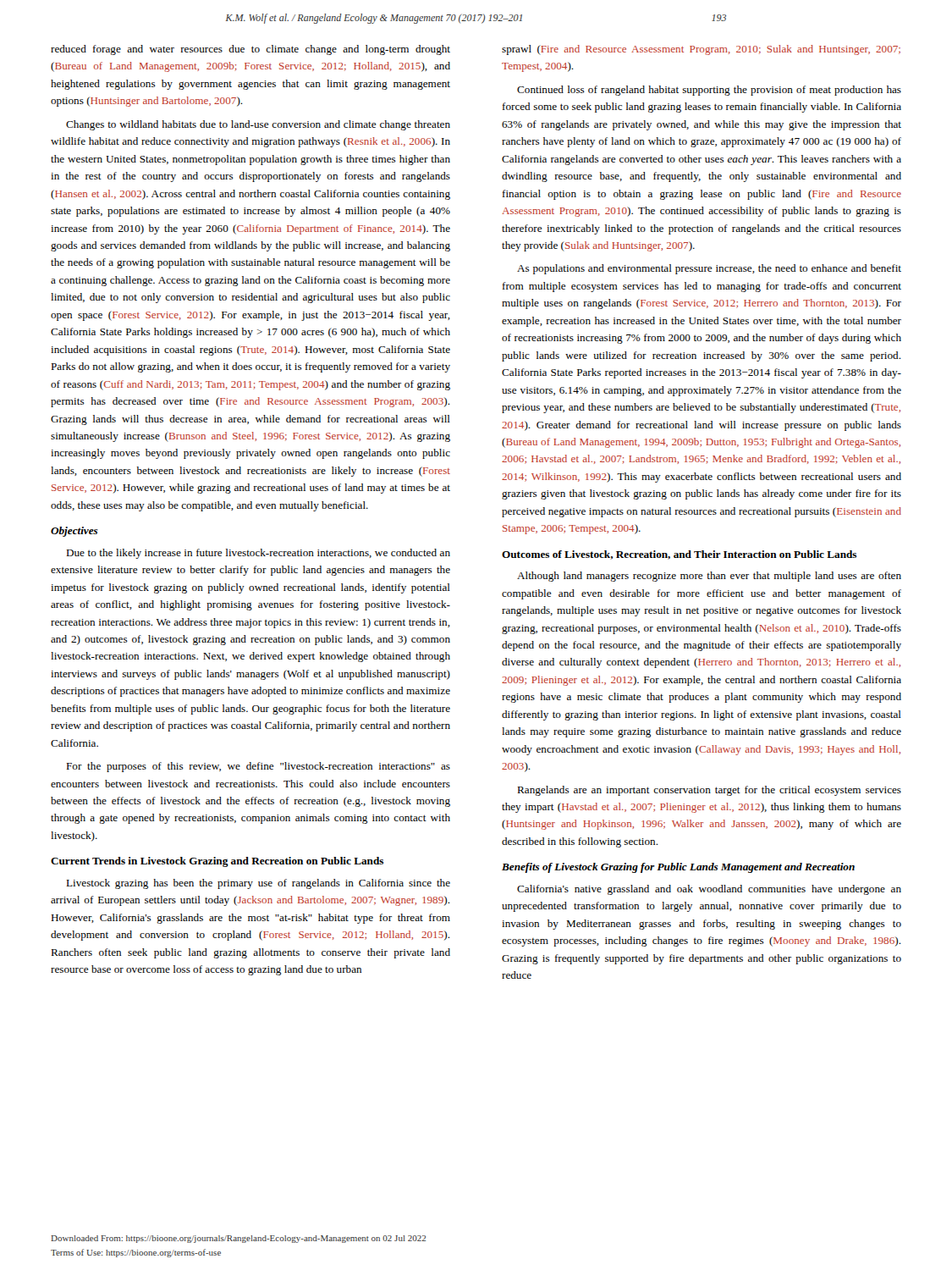
Task: Find the element starting "Benefits of Livestock Grazing for Public Lands Management"
Action: pyautogui.click(x=702, y=868)
